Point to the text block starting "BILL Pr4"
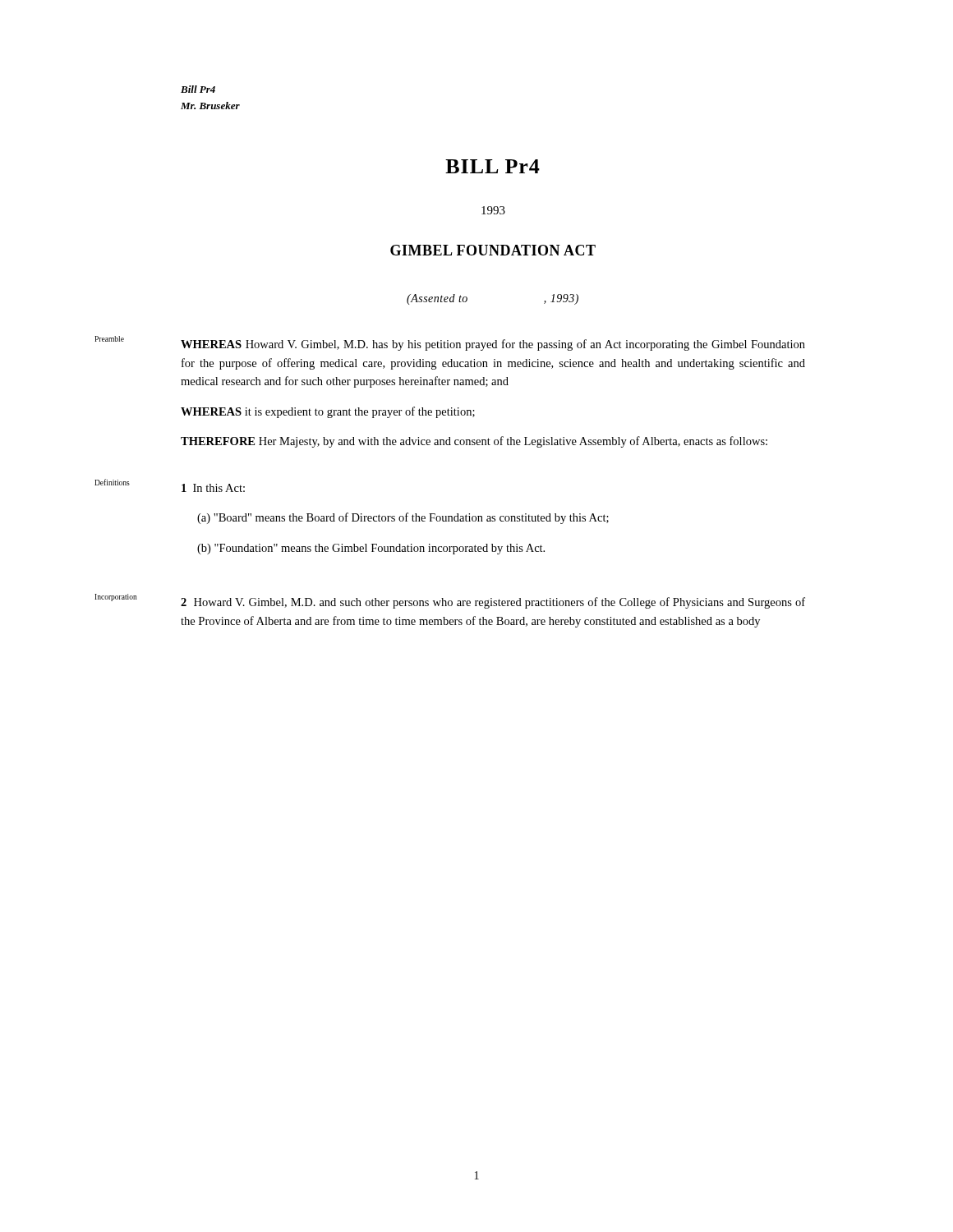Viewport: 953px width, 1232px height. tap(493, 167)
